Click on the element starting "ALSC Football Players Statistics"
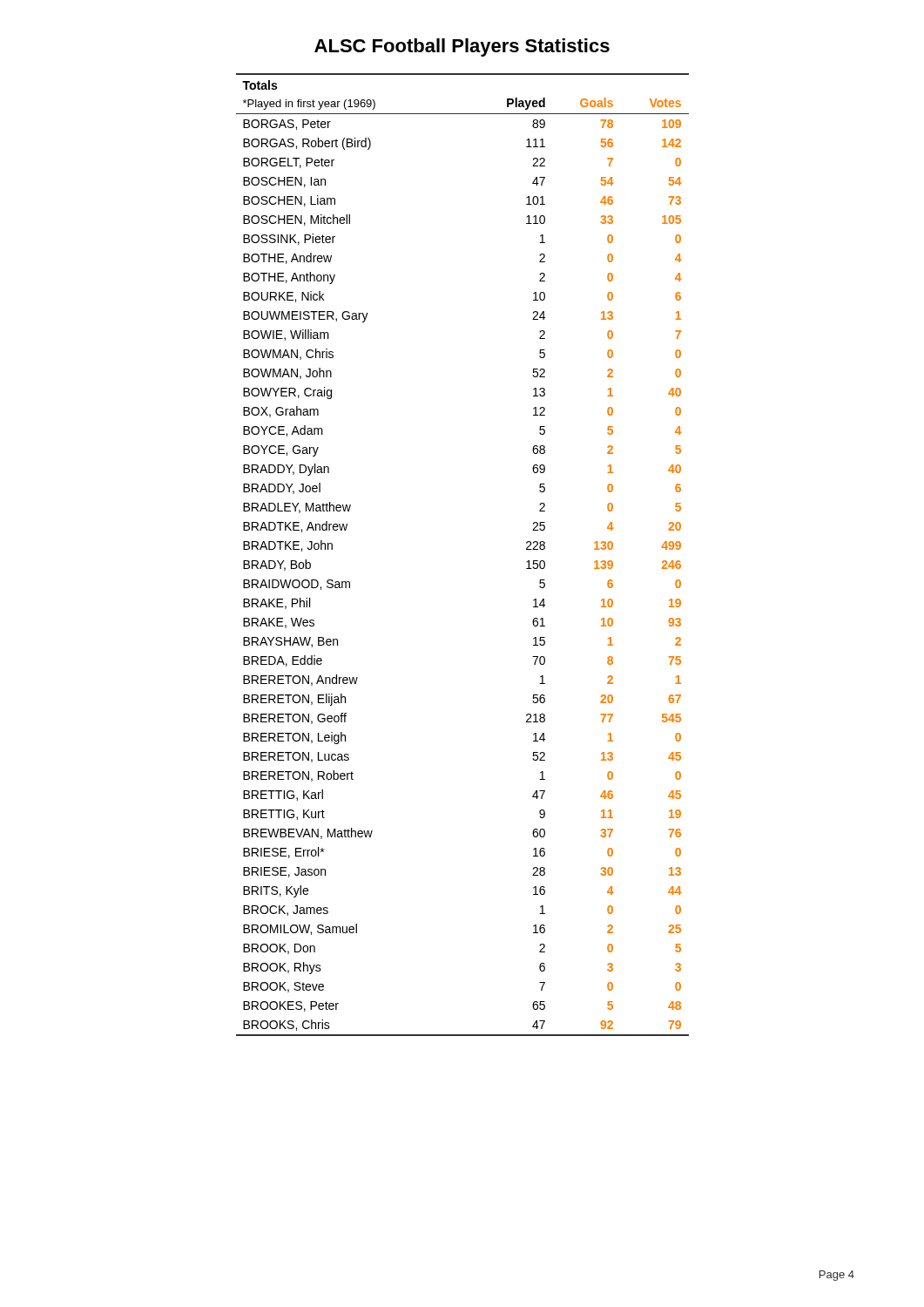This screenshot has height=1307, width=924. 462,46
